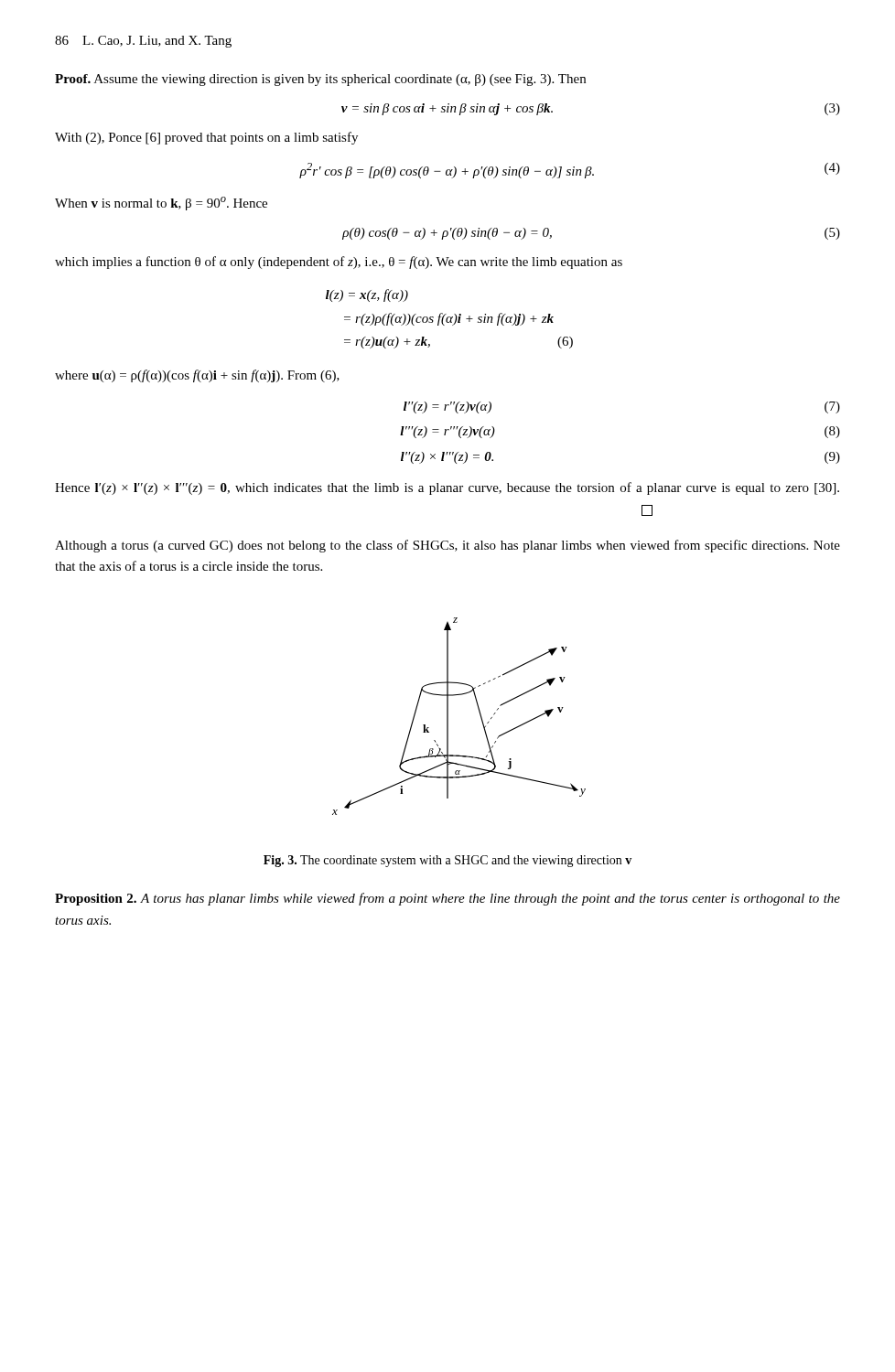Click the passage that begins "Proposition 2. A torus"
The width and height of the screenshot is (895, 1372).
(x=448, y=909)
